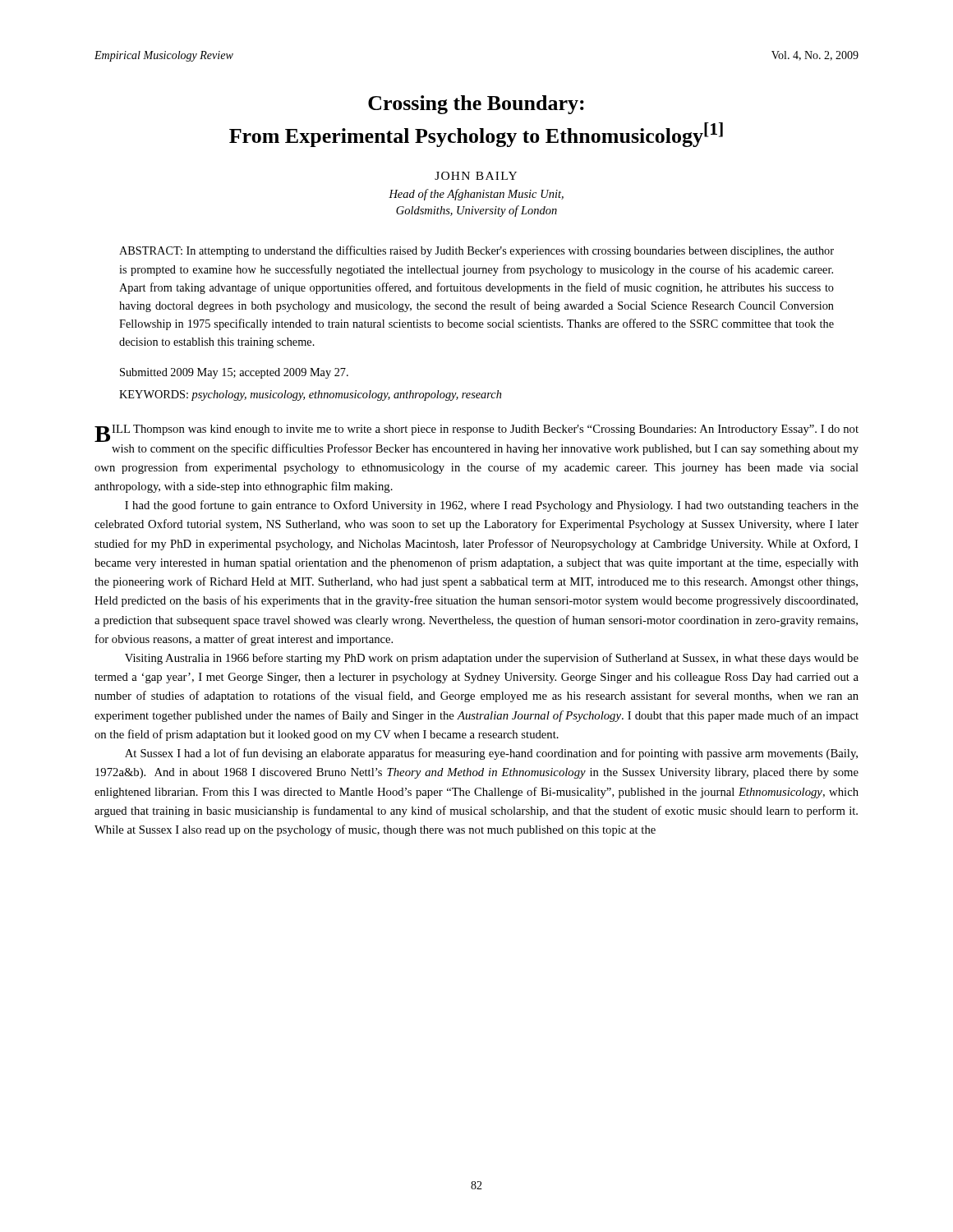Locate the block of text that opens with "At Sussex I had a lot"

coord(476,791)
